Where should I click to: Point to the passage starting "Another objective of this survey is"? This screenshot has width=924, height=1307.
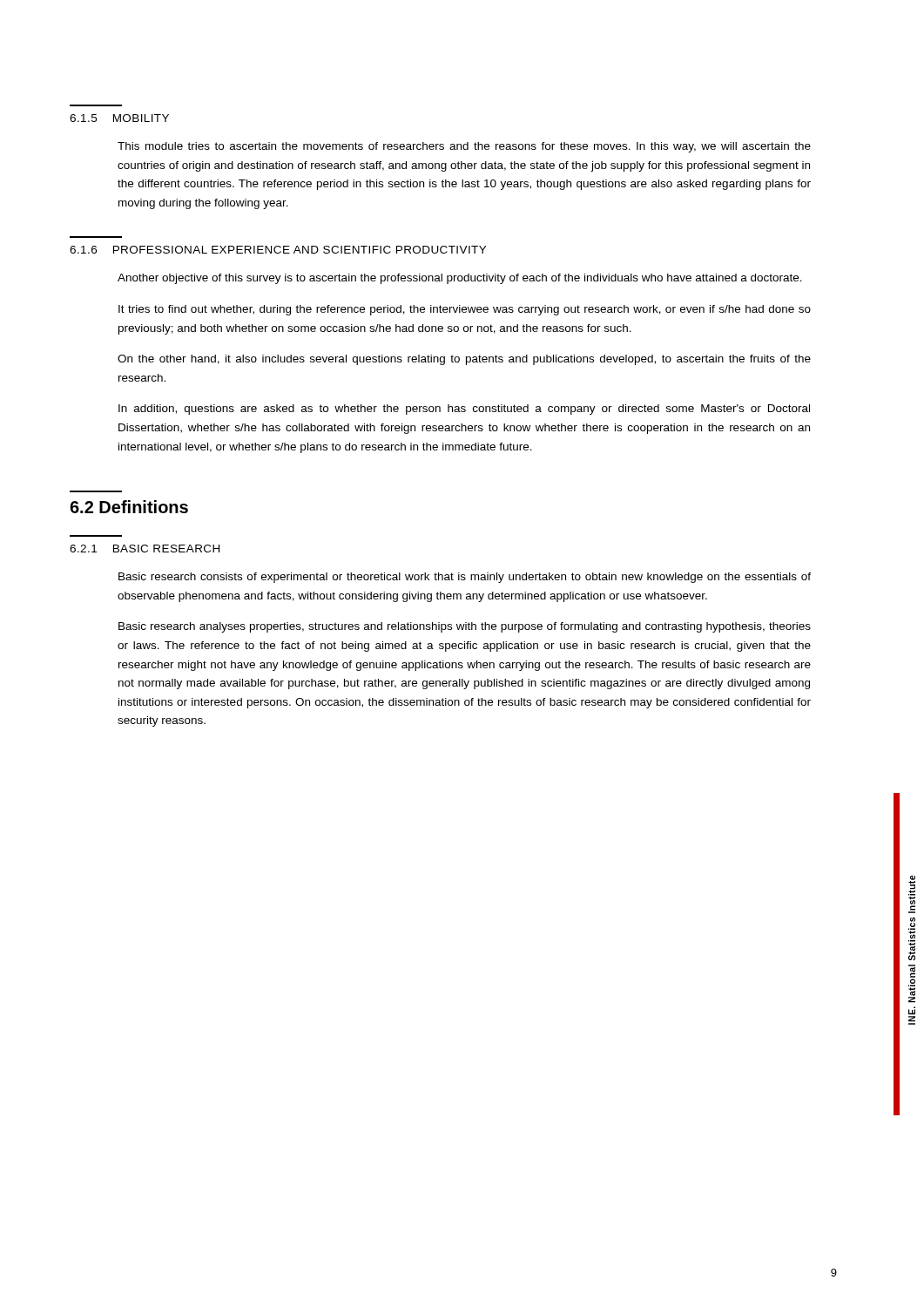[x=460, y=278]
